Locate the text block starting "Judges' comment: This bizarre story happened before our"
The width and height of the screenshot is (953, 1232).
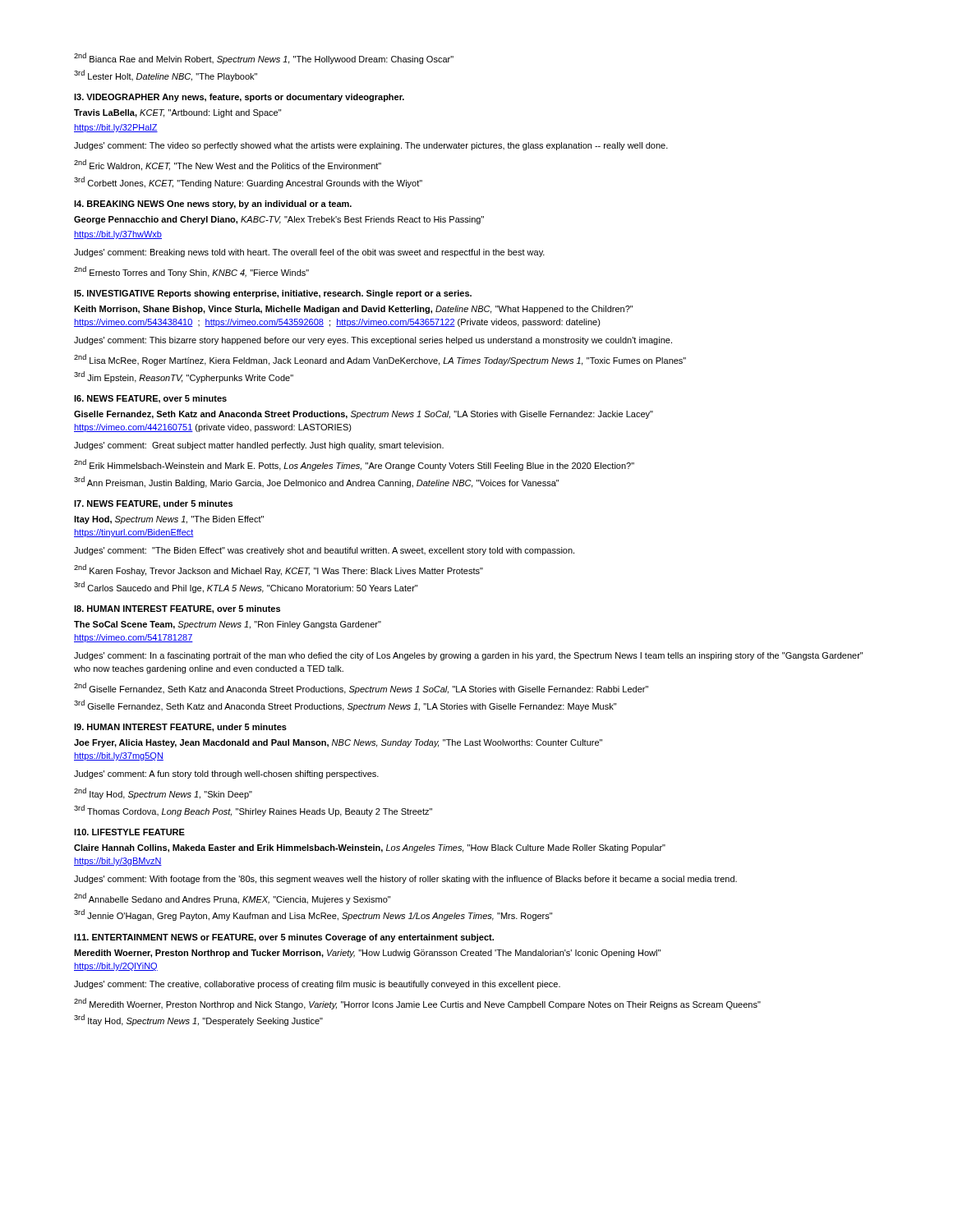coord(476,341)
